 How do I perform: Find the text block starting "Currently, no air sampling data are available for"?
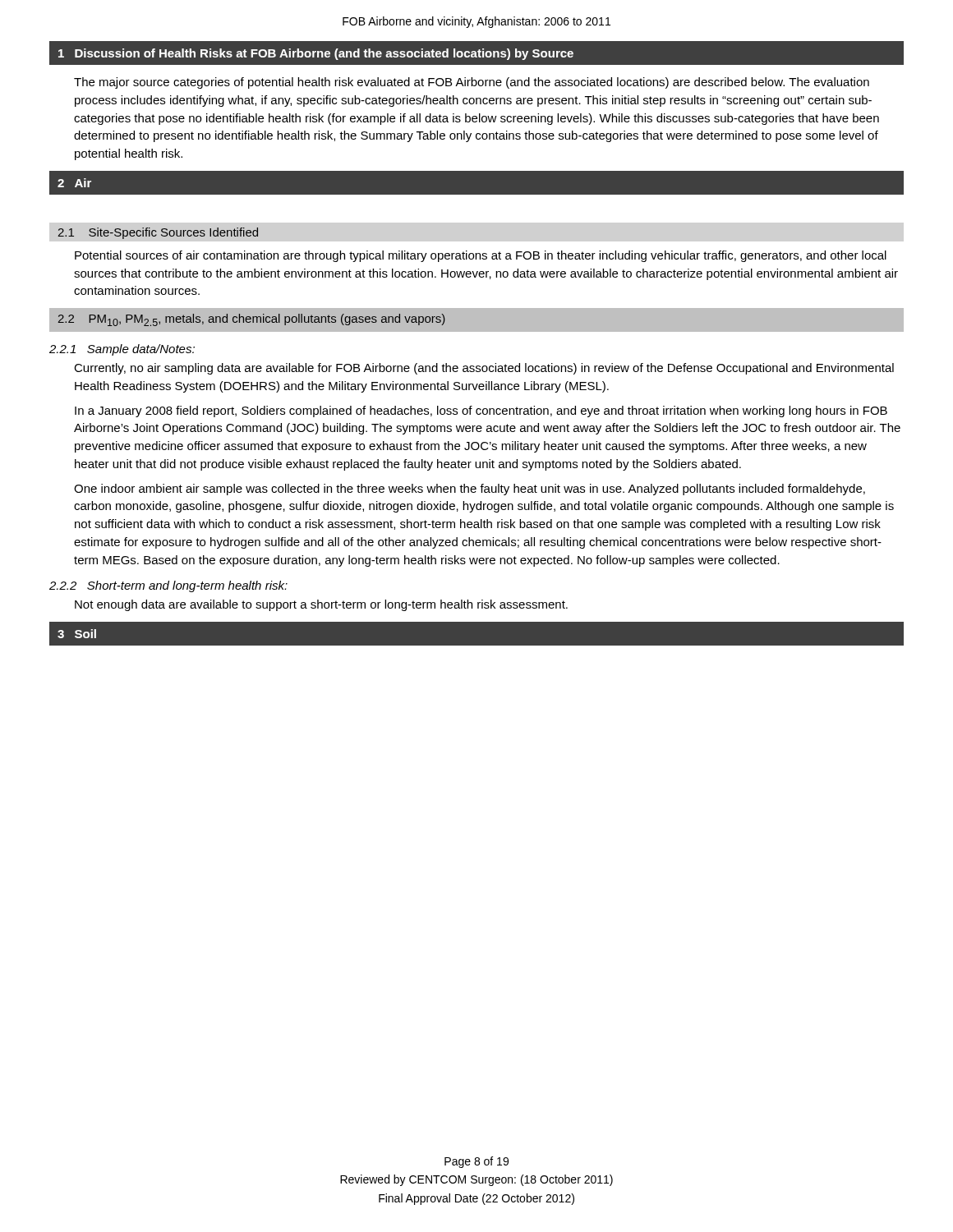click(x=484, y=376)
